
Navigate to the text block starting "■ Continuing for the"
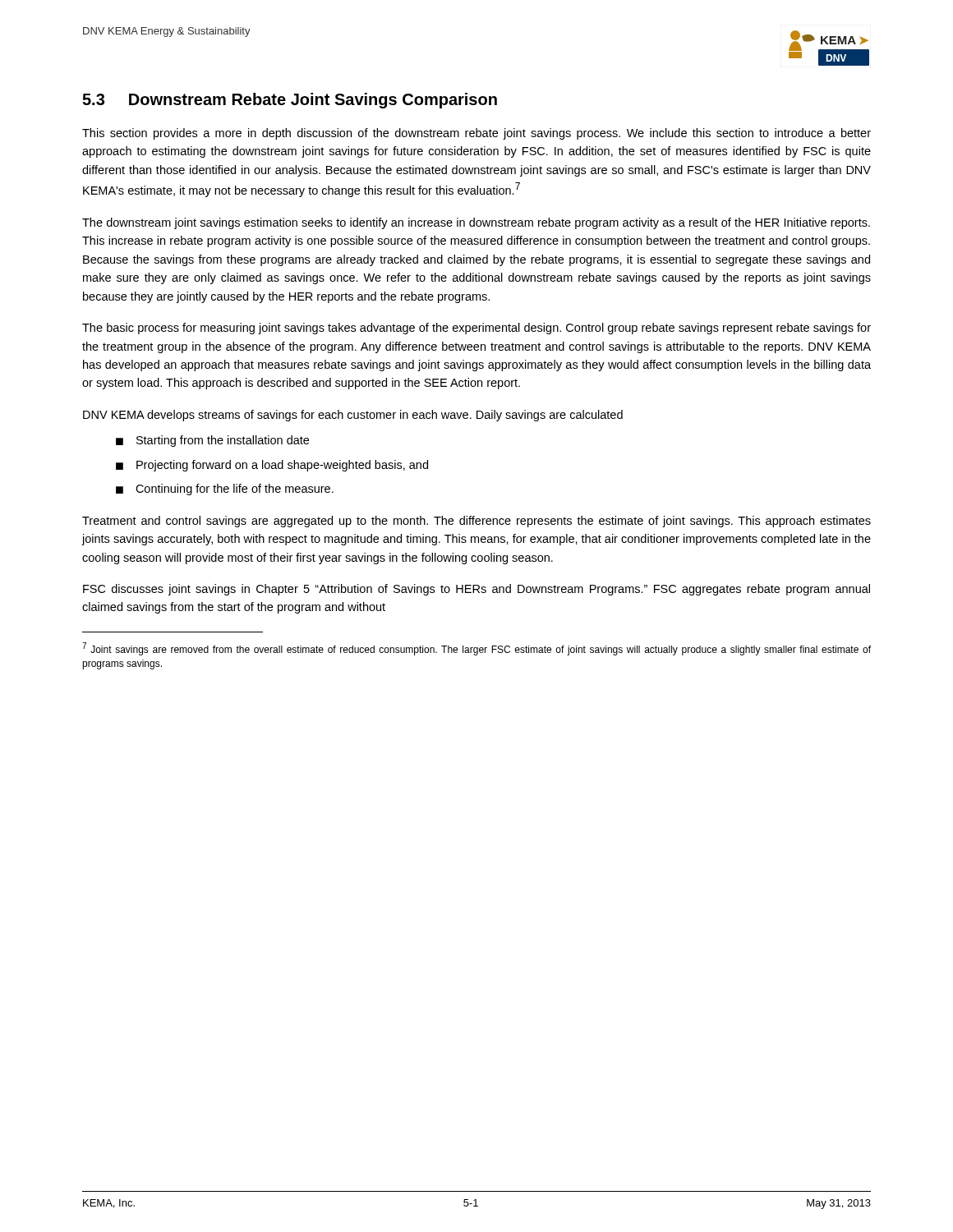[225, 490]
